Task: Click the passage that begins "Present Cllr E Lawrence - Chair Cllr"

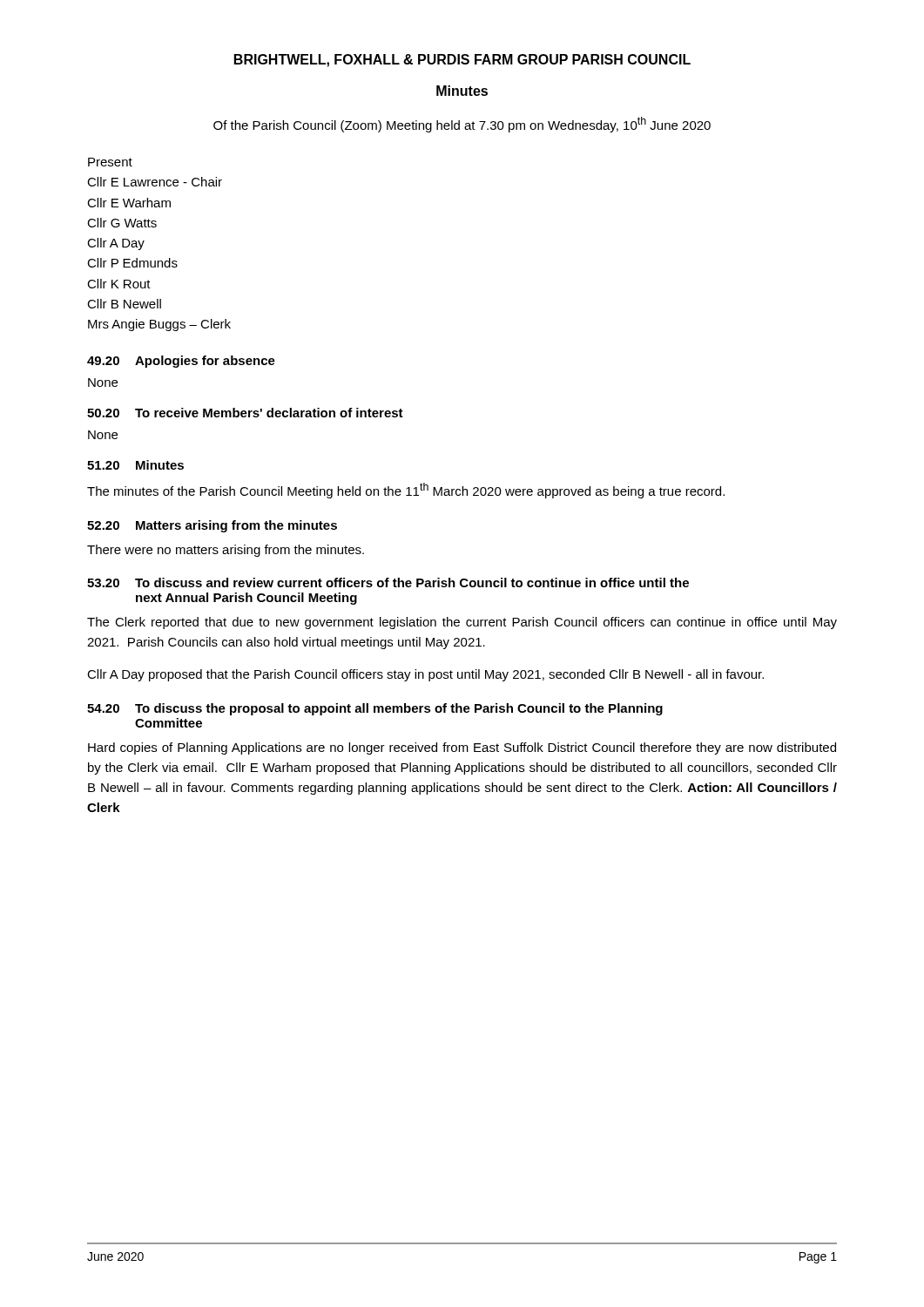Action: [110, 162]
